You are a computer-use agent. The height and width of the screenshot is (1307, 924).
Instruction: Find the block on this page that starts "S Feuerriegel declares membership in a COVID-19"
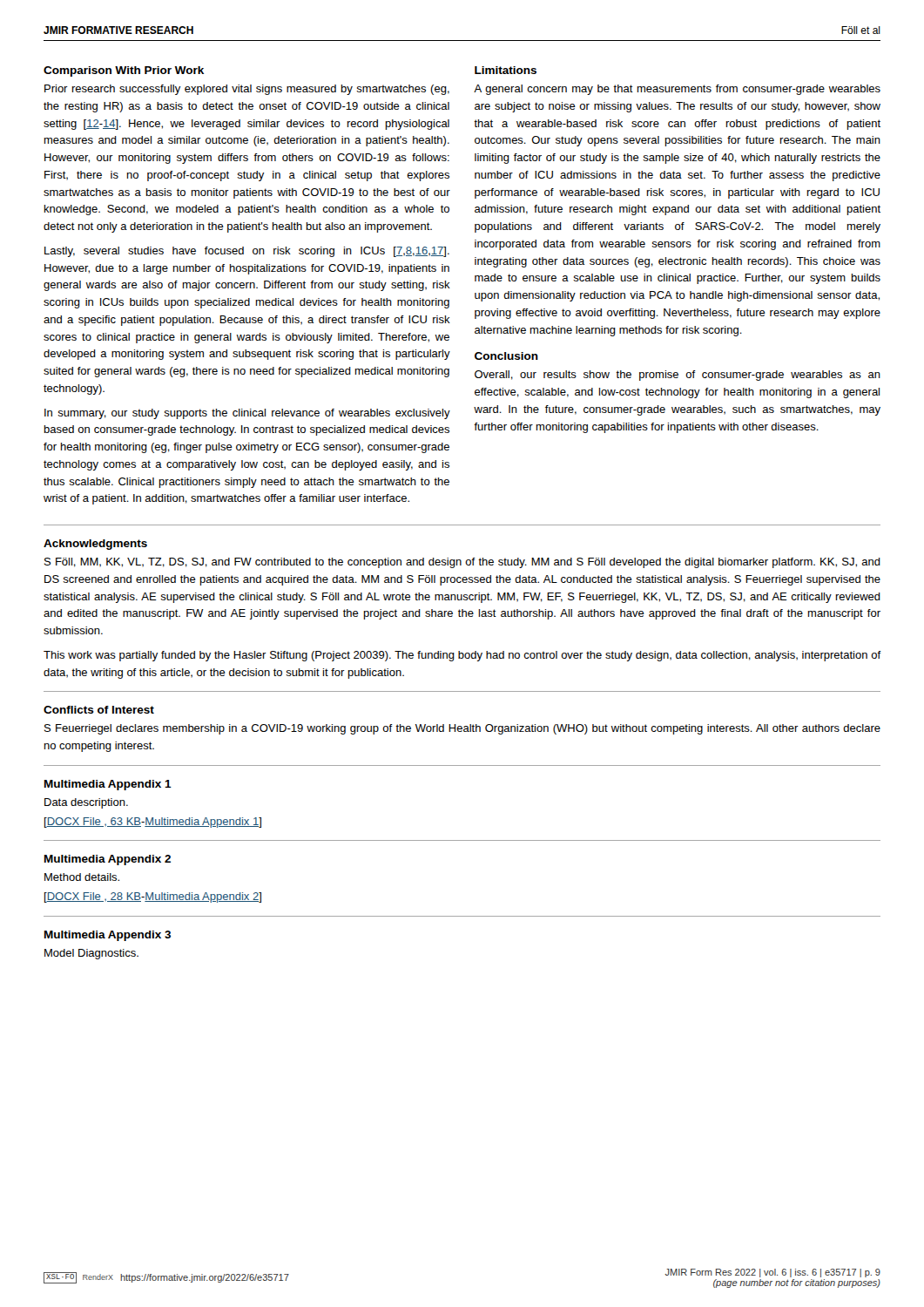point(462,737)
